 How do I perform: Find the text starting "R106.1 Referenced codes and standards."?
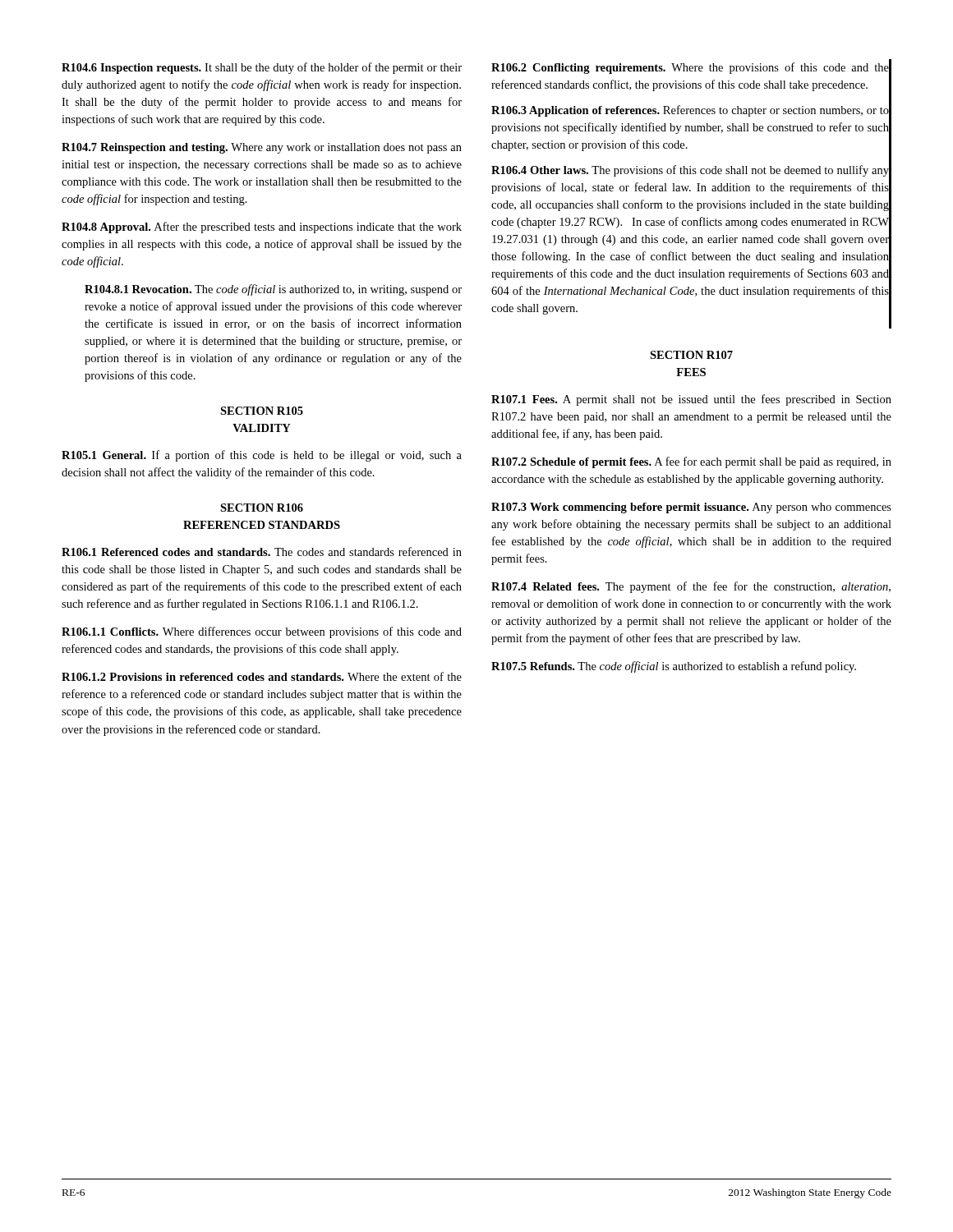[262, 579]
